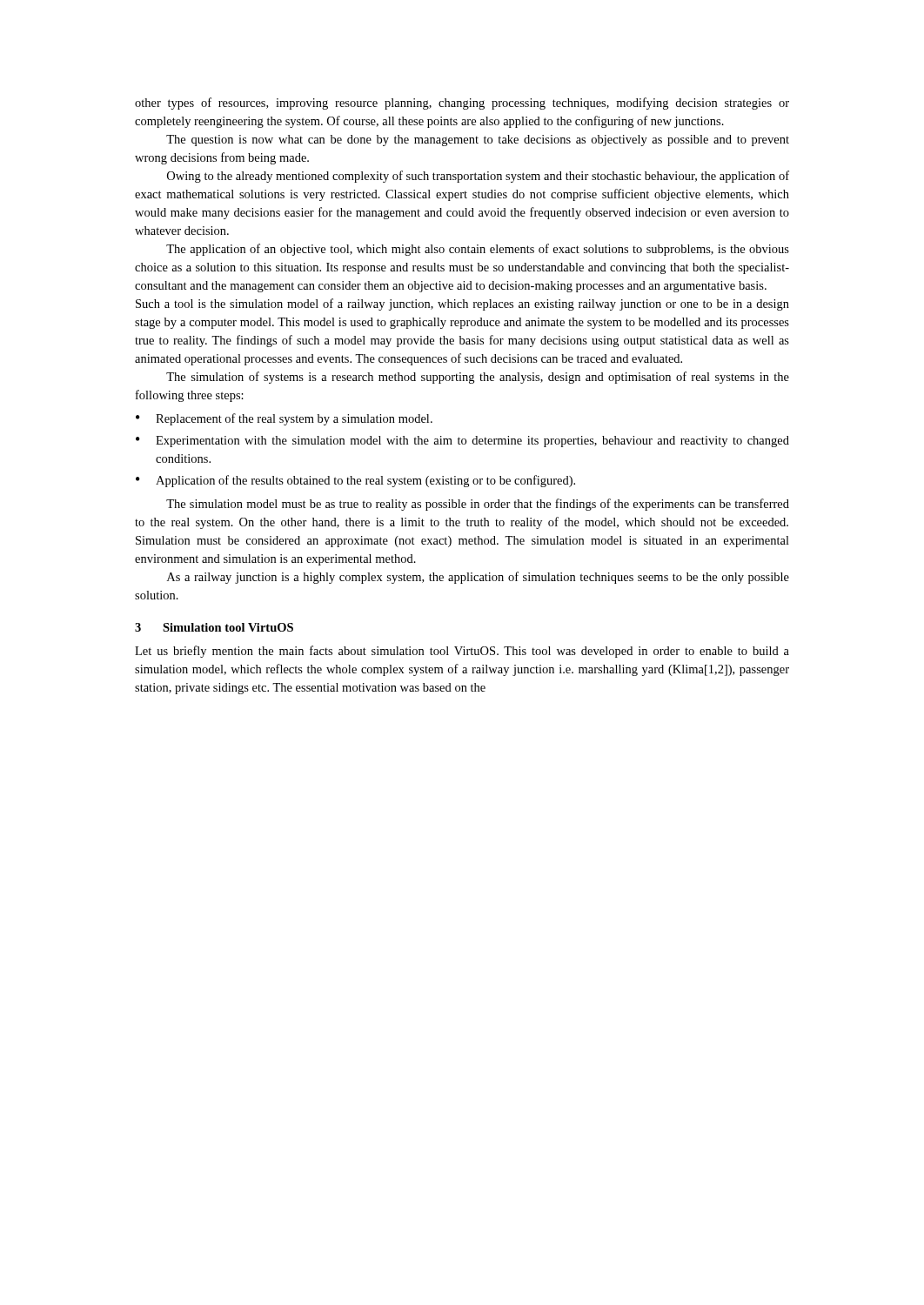This screenshot has height=1305, width=924.
Task: Locate the text block containing "Owing to the already mentioned"
Action: (x=462, y=204)
